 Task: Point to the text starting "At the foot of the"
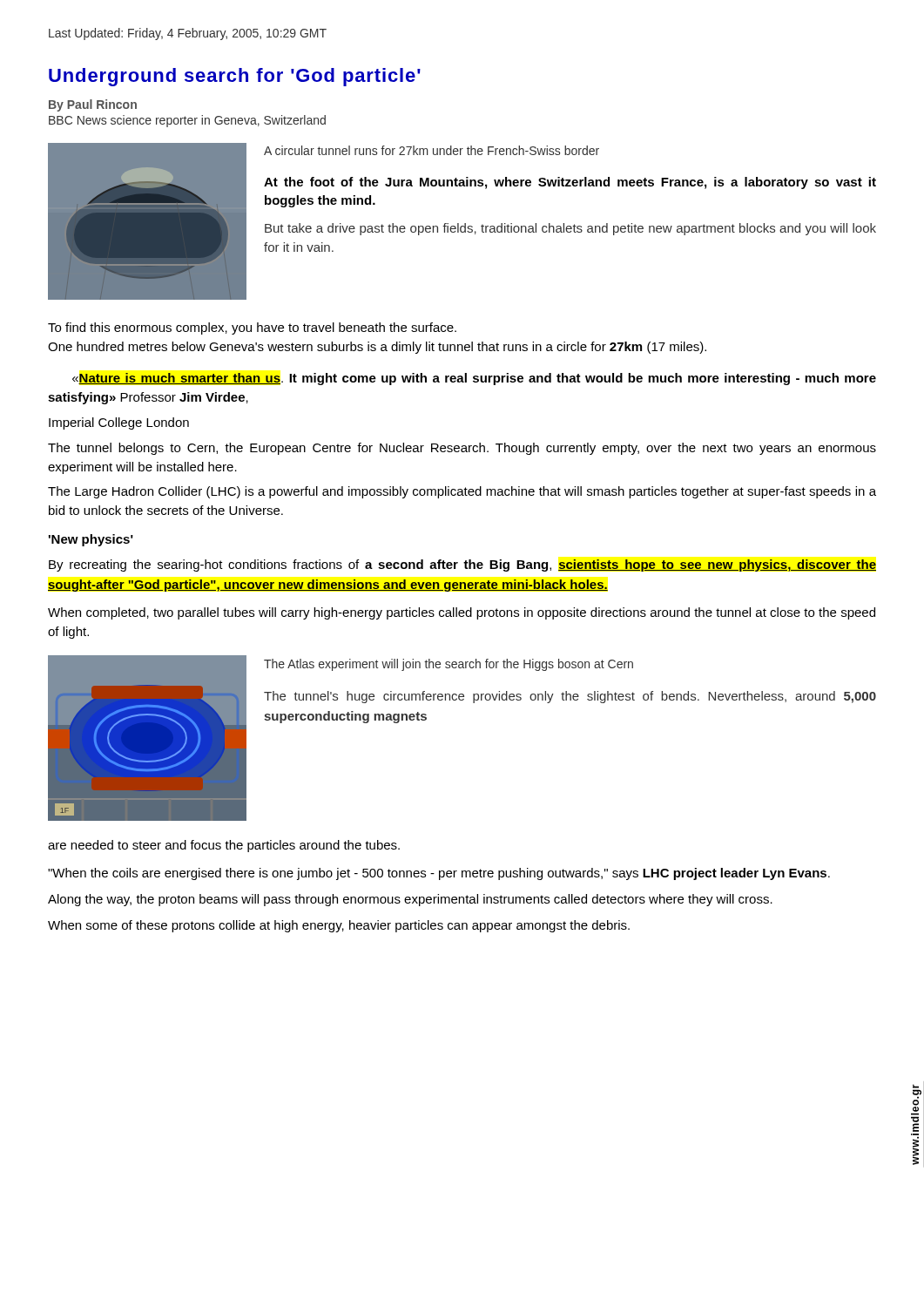pos(570,191)
